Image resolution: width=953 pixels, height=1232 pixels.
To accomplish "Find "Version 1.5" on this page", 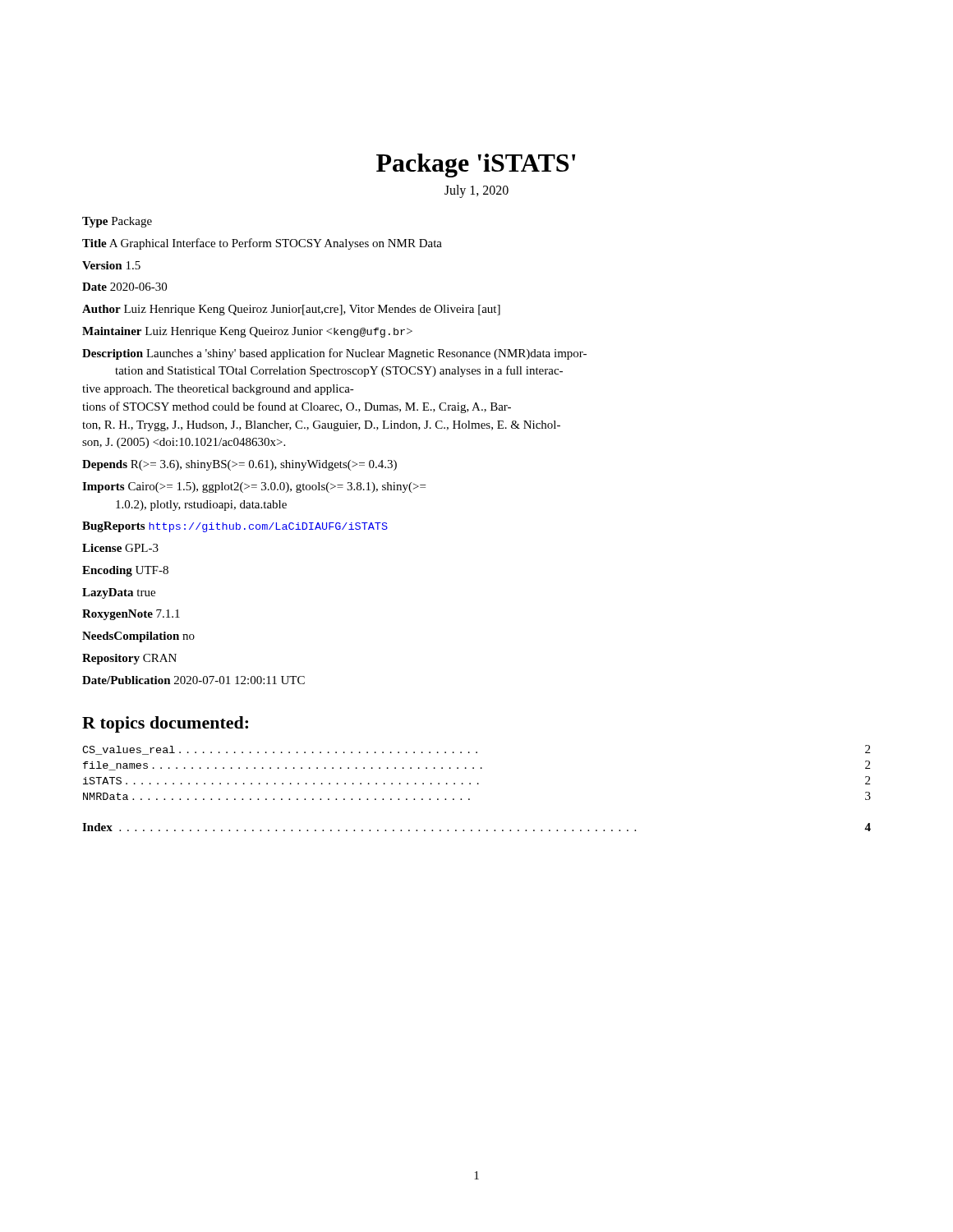I will 111,265.
